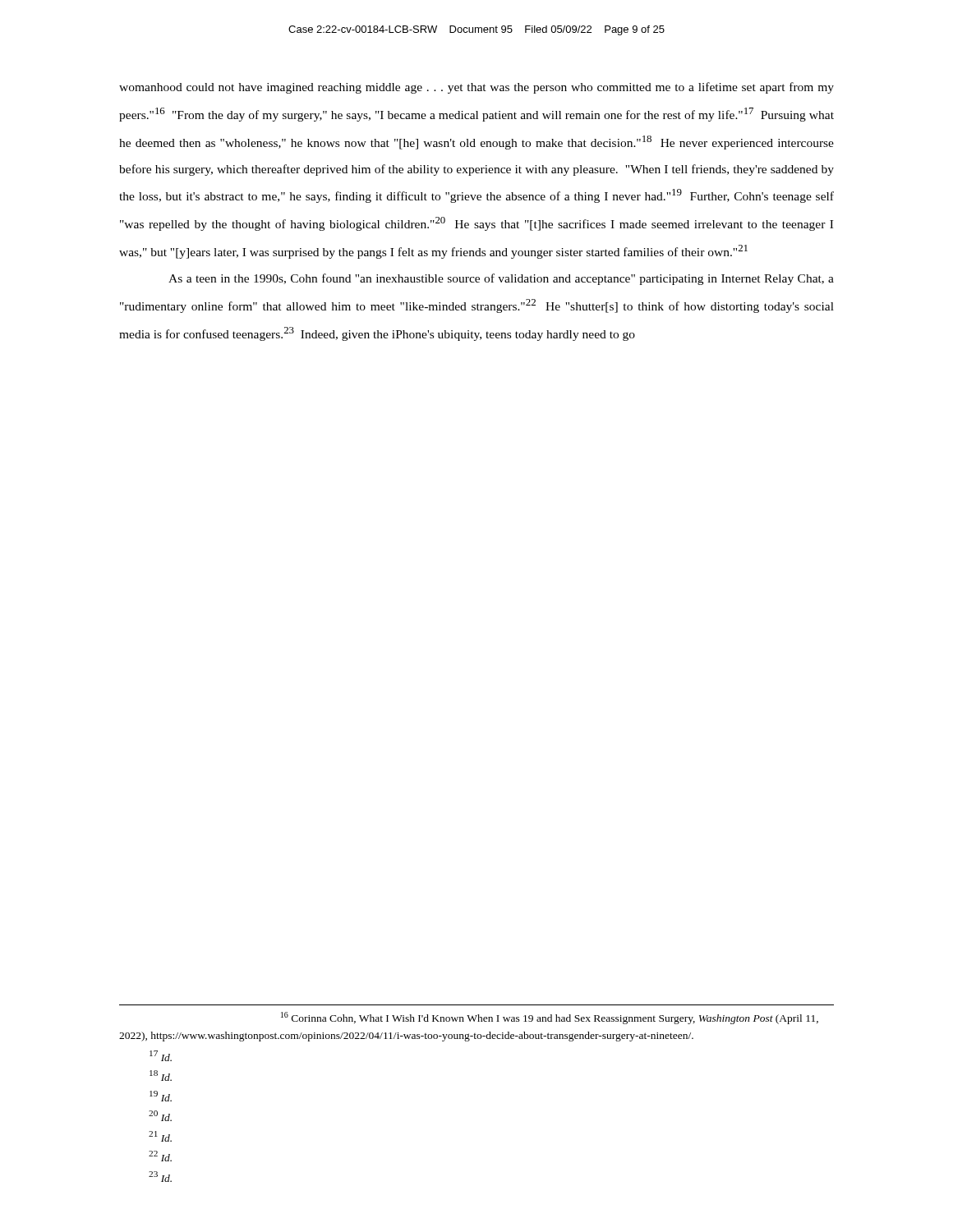Locate the block starting "17 Id."
953x1232 pixels.
point(161,1056)
